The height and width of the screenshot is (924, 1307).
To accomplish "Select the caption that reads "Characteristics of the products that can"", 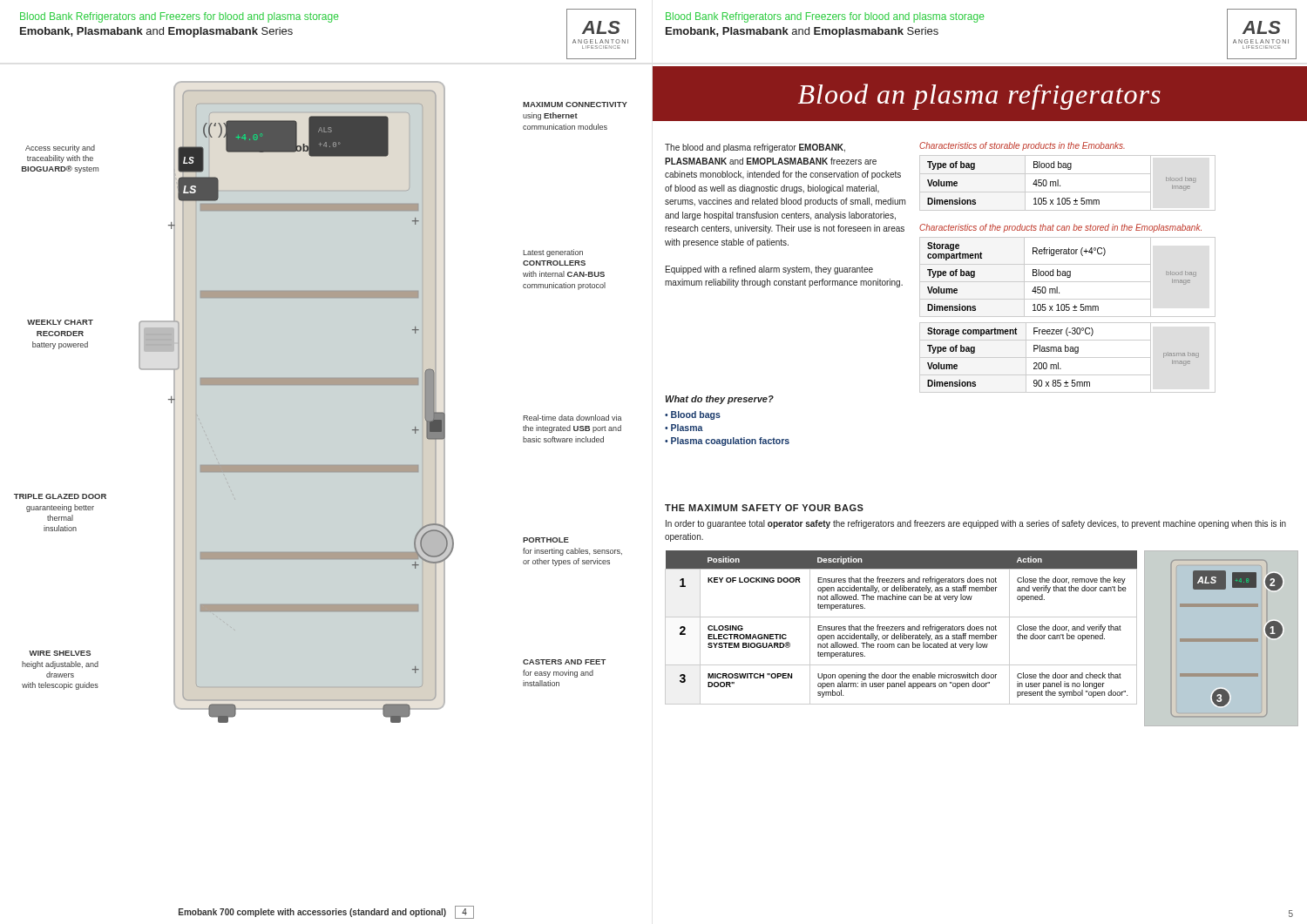I will 1061,228.
